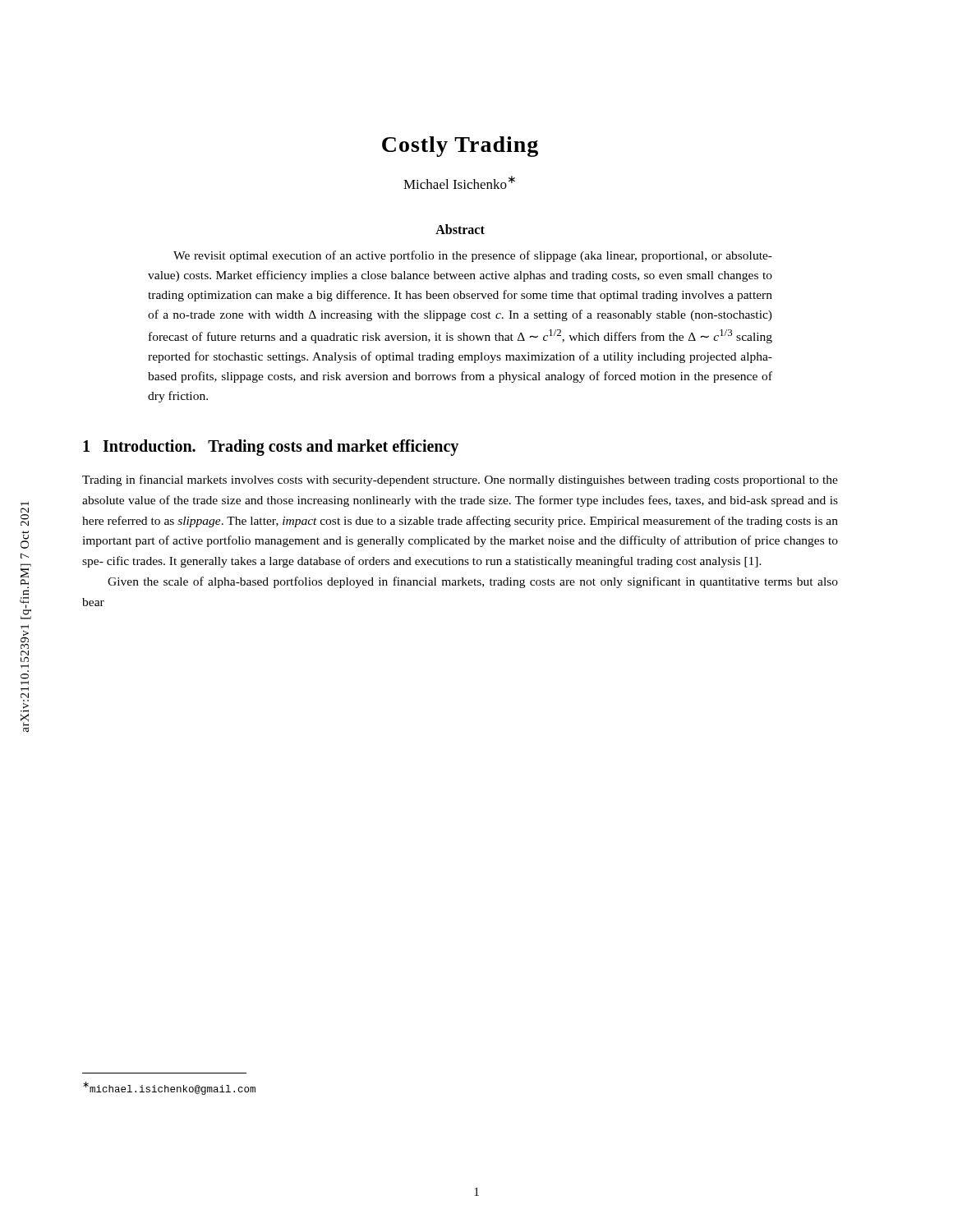Where does it say "Michael Isichenko∗"?
This screenshot has width=953, height=1232.
coord(460,182)
